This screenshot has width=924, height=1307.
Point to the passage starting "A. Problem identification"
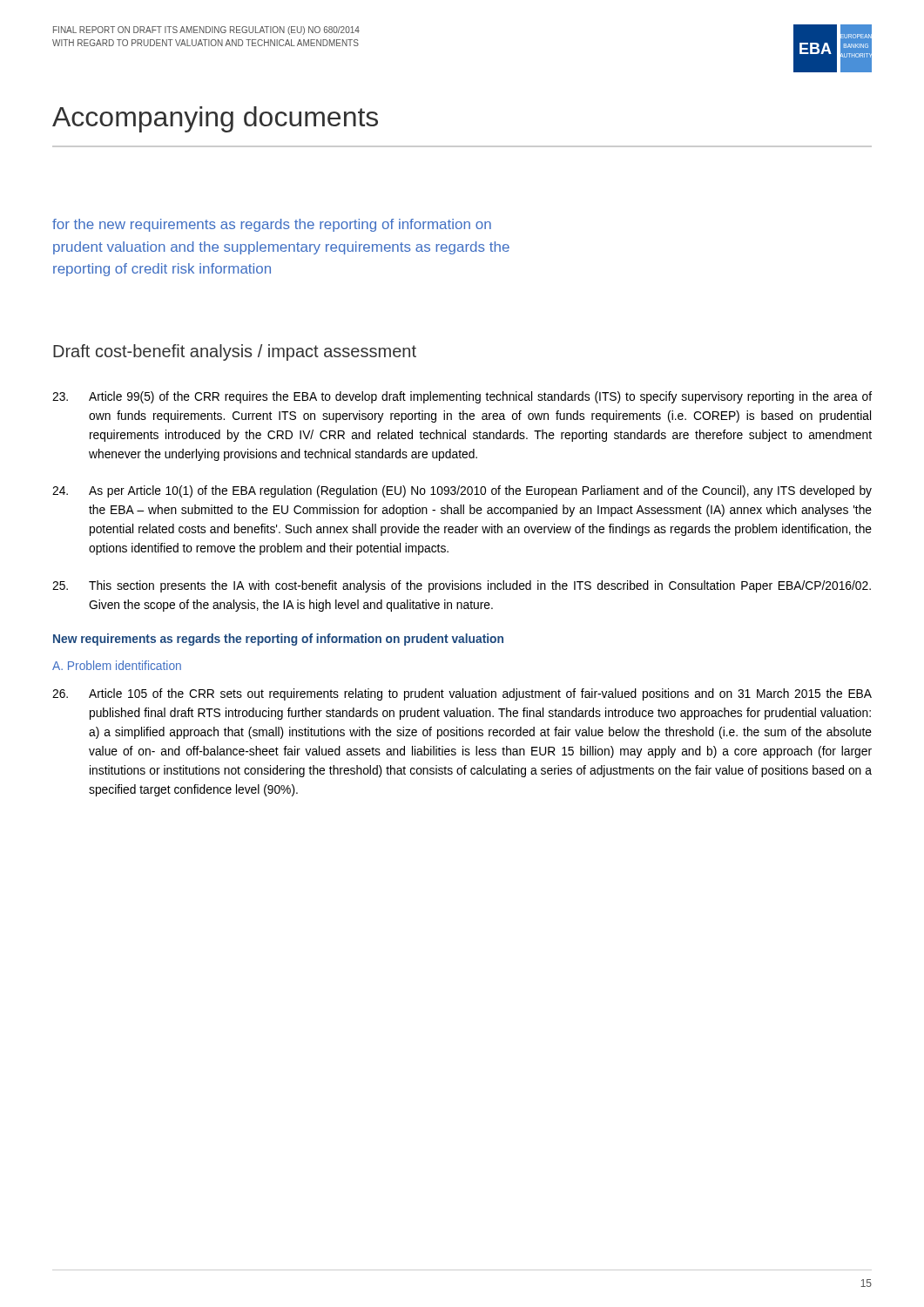tap(117, 666)
